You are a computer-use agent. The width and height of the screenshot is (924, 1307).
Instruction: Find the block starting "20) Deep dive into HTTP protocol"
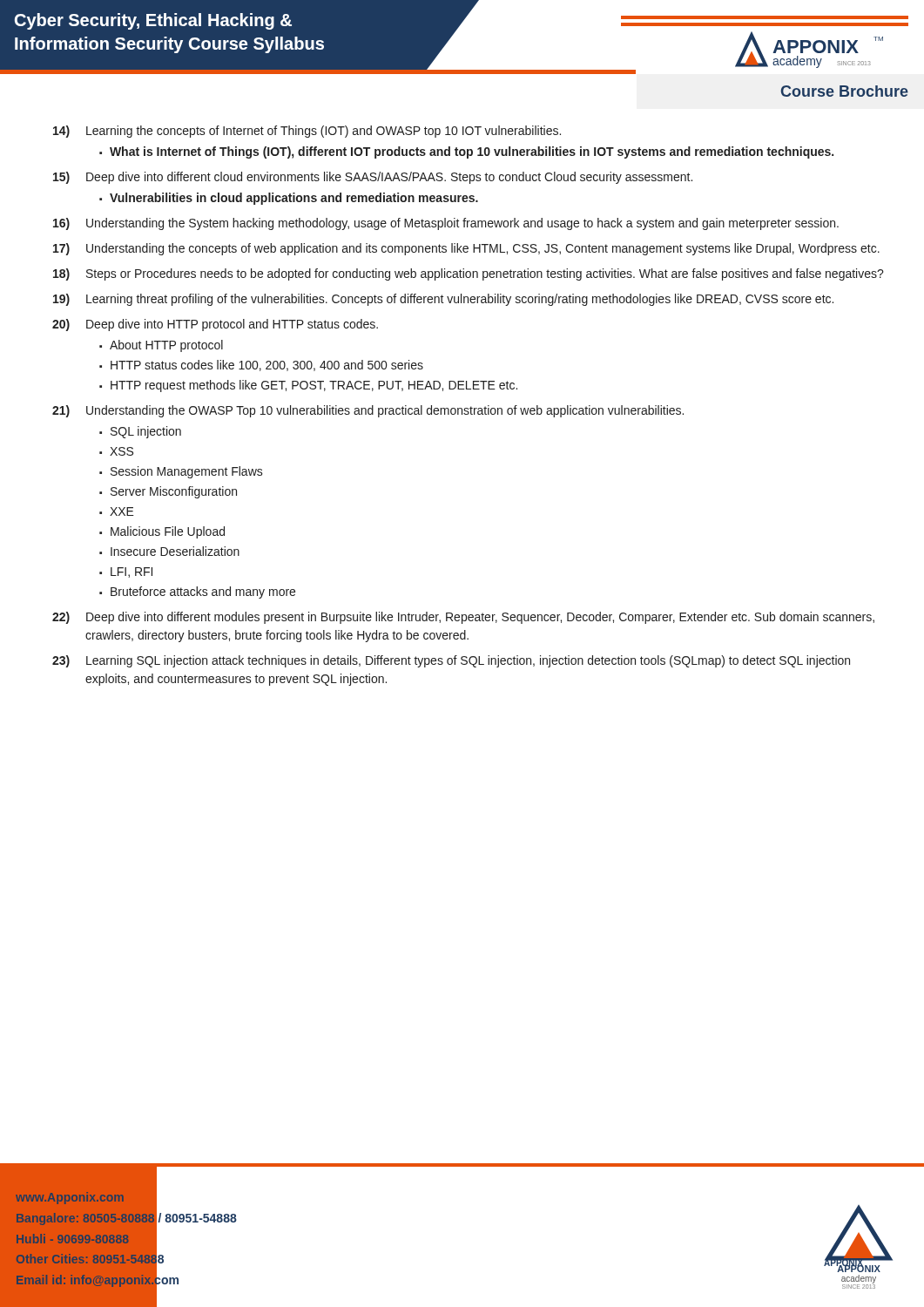(215, 325)
